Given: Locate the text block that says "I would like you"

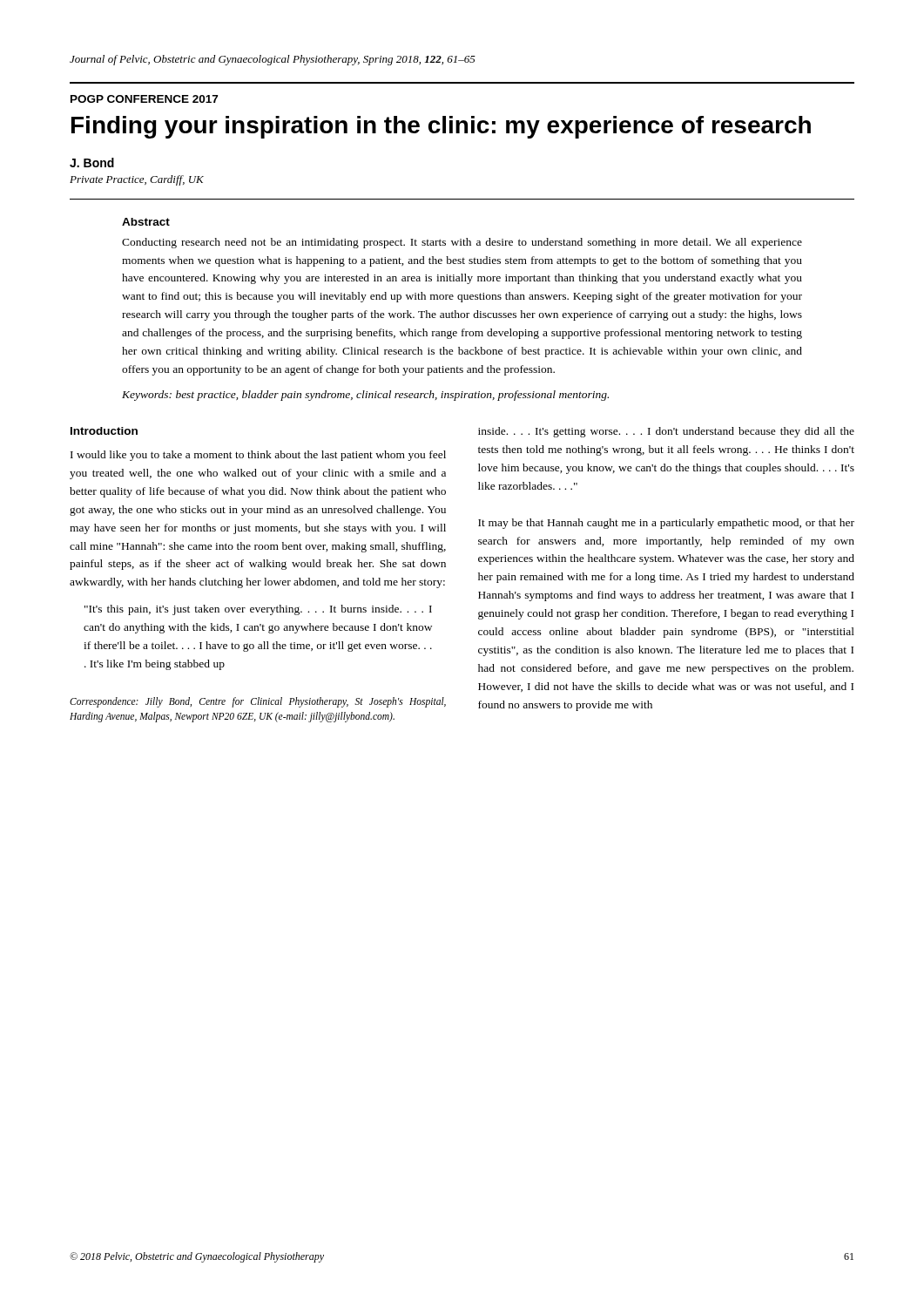Looking at the screenshot, I should [258, 518].
